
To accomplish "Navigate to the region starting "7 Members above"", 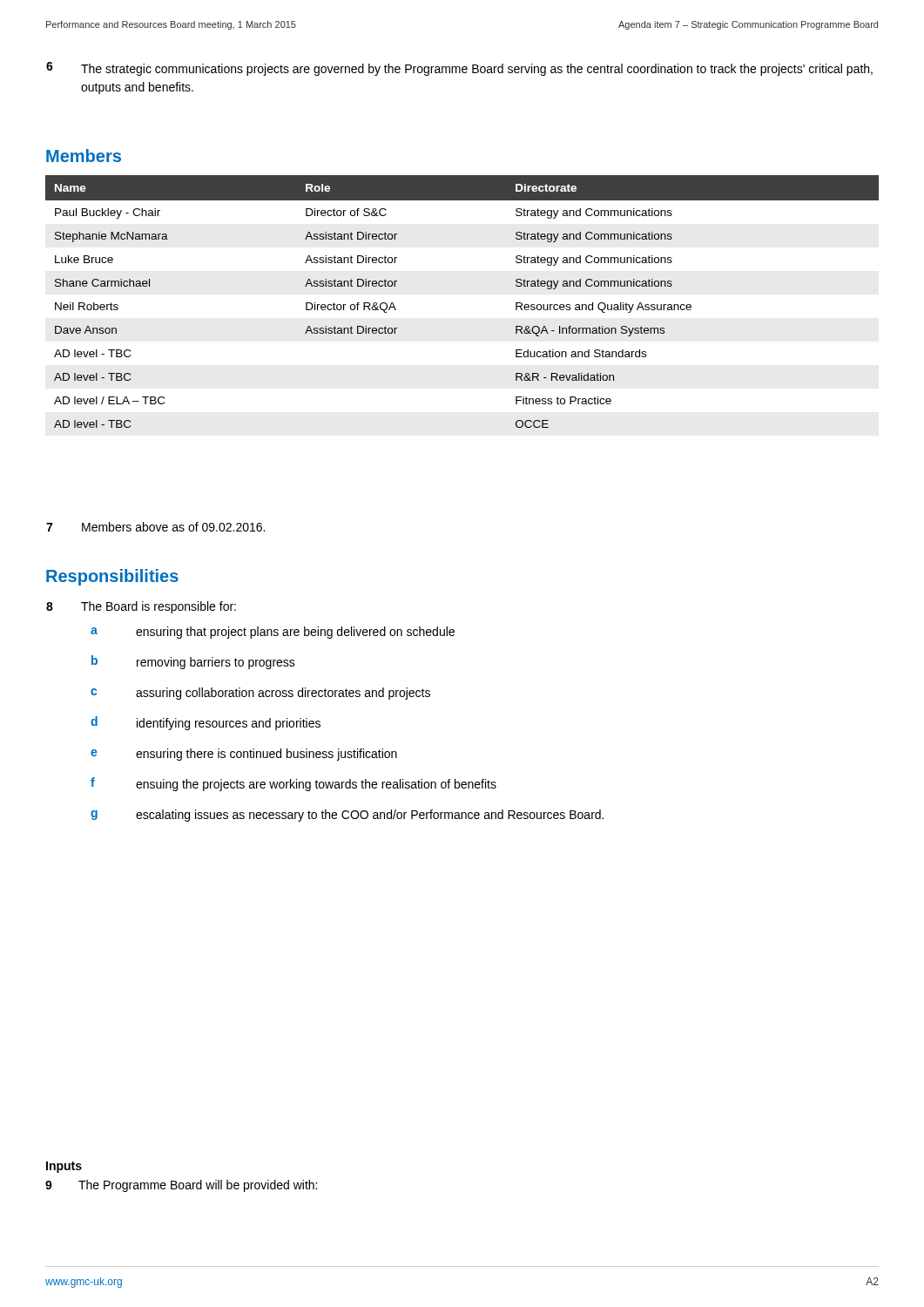I will click(x=155, y=527).
